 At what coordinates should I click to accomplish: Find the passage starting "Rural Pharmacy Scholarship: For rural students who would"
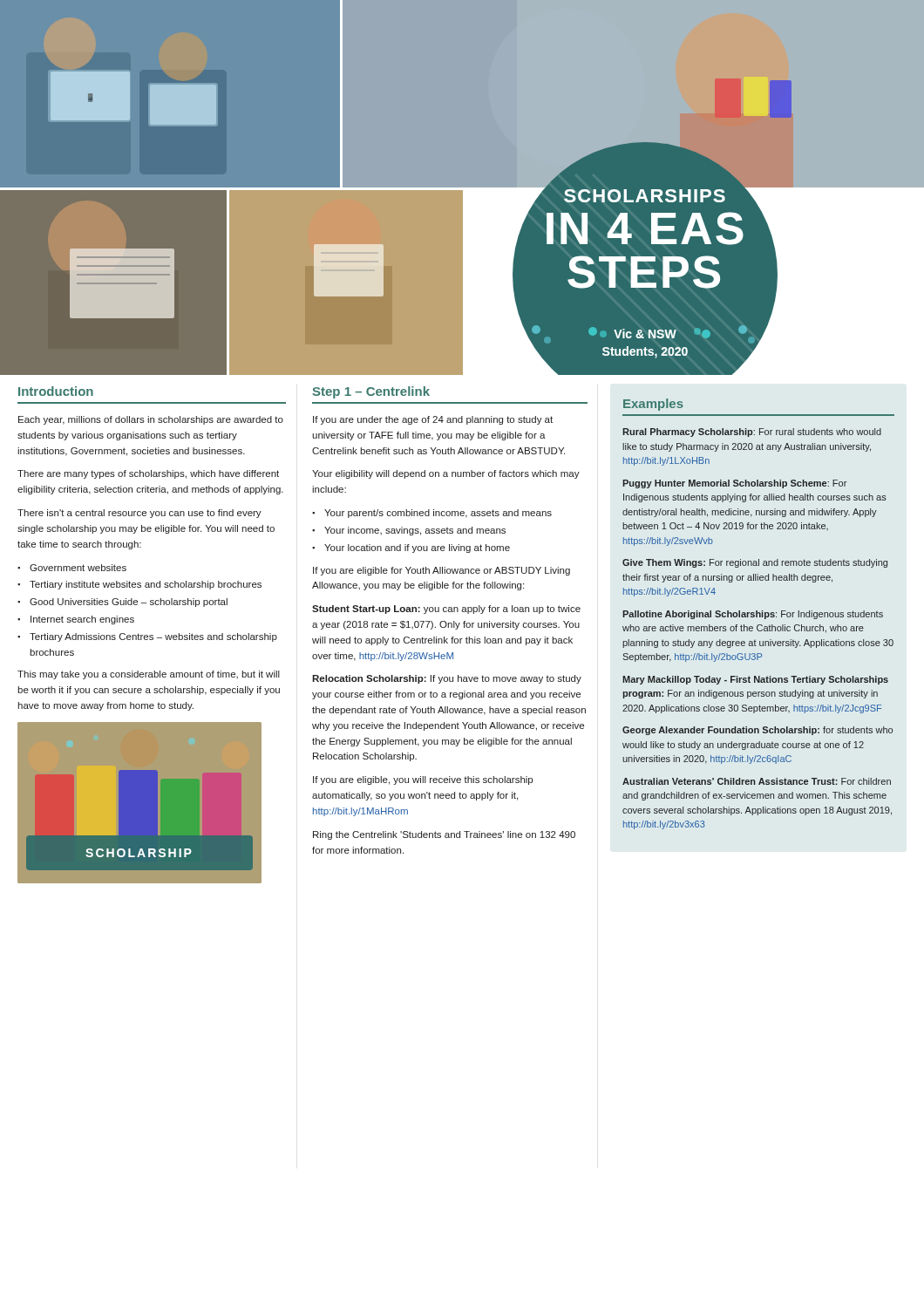[x=752, y=446]
